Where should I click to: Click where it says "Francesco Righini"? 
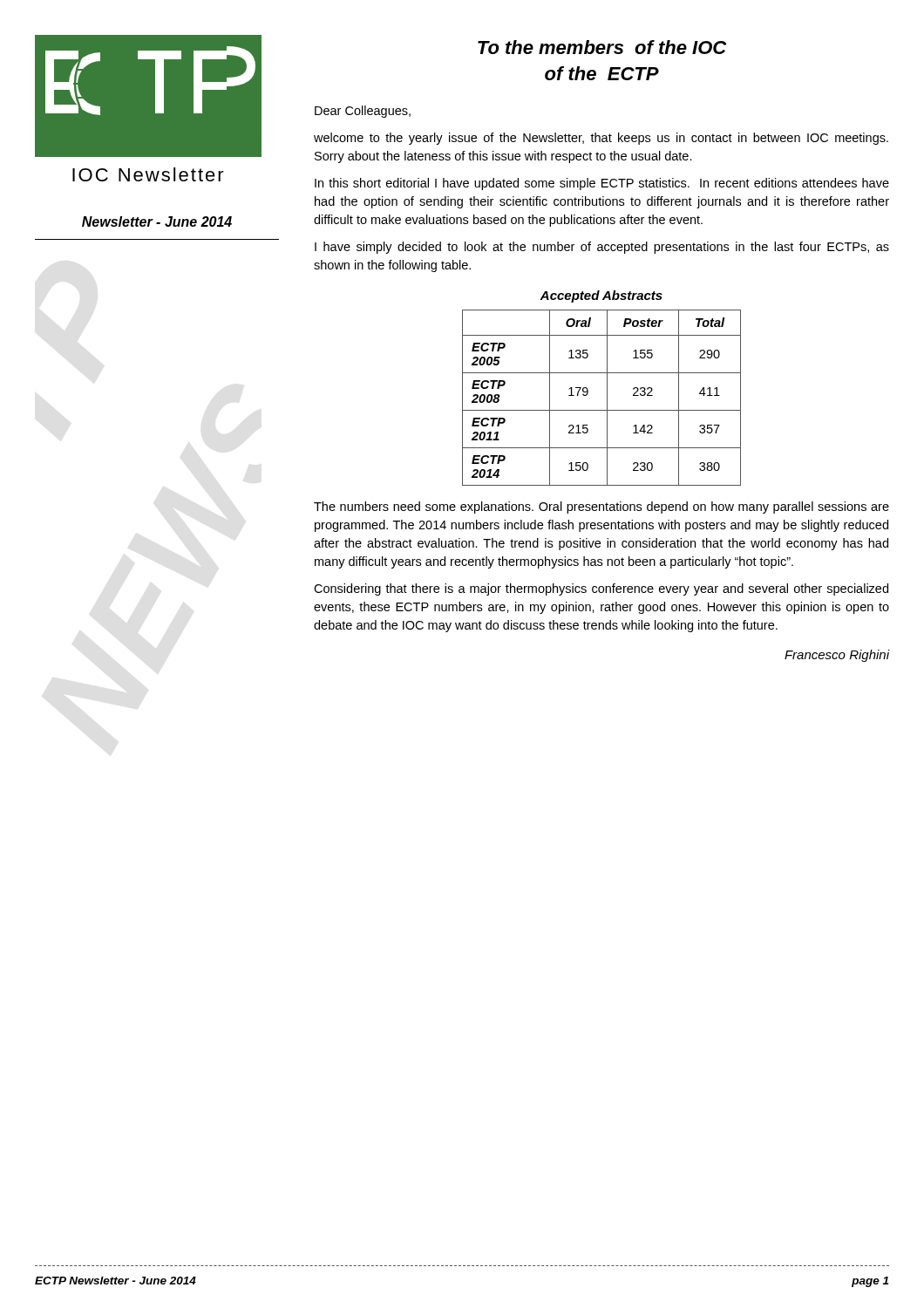pyautogui.click(x=837, y=654)
